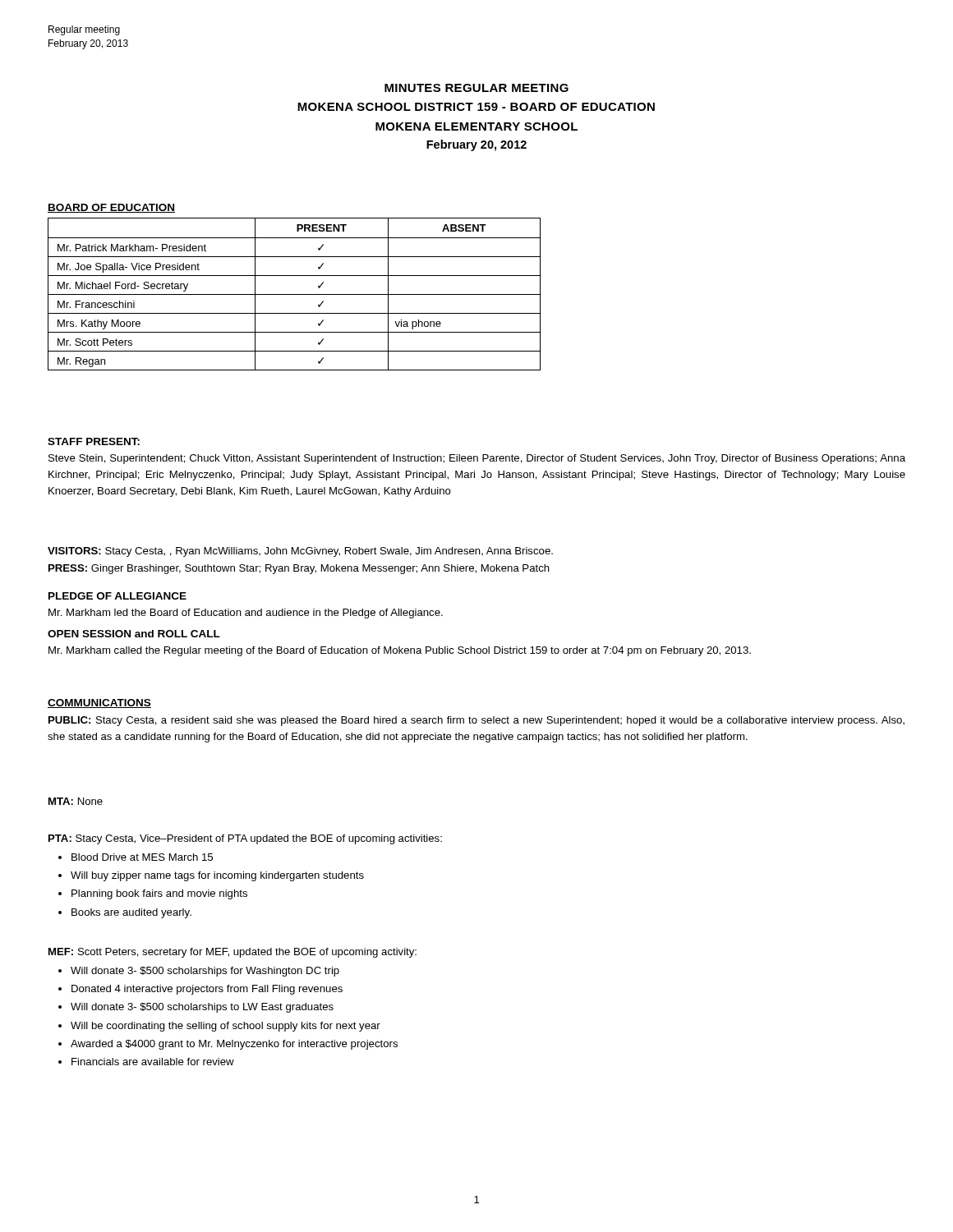The image size is (953, 1232).
Task: Find the region starting "Will buy zipper name tags for"
Action: pyautogui.click(x=217, y=875)
